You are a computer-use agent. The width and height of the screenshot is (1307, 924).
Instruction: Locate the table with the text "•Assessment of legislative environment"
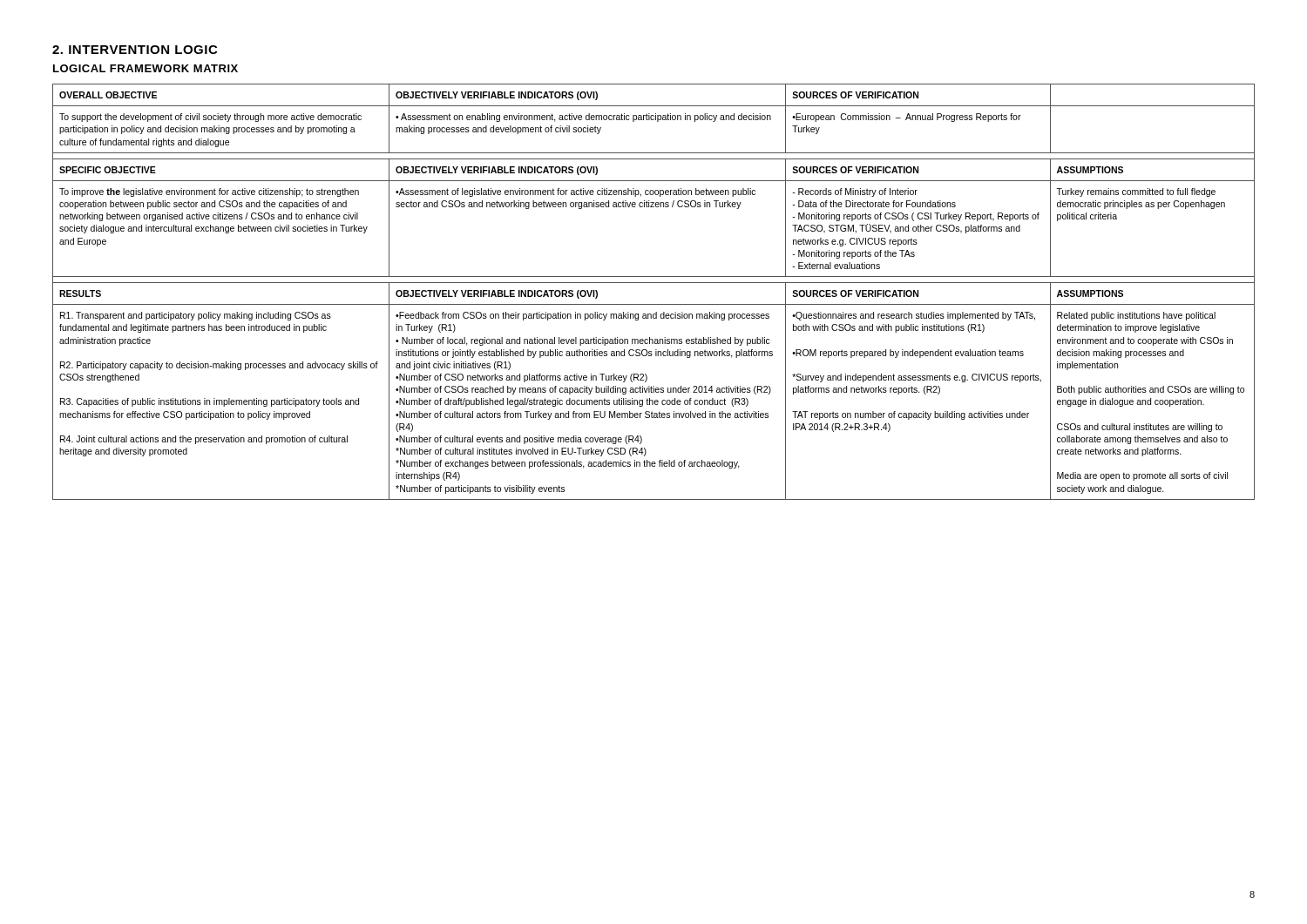[x=654, y=292]
